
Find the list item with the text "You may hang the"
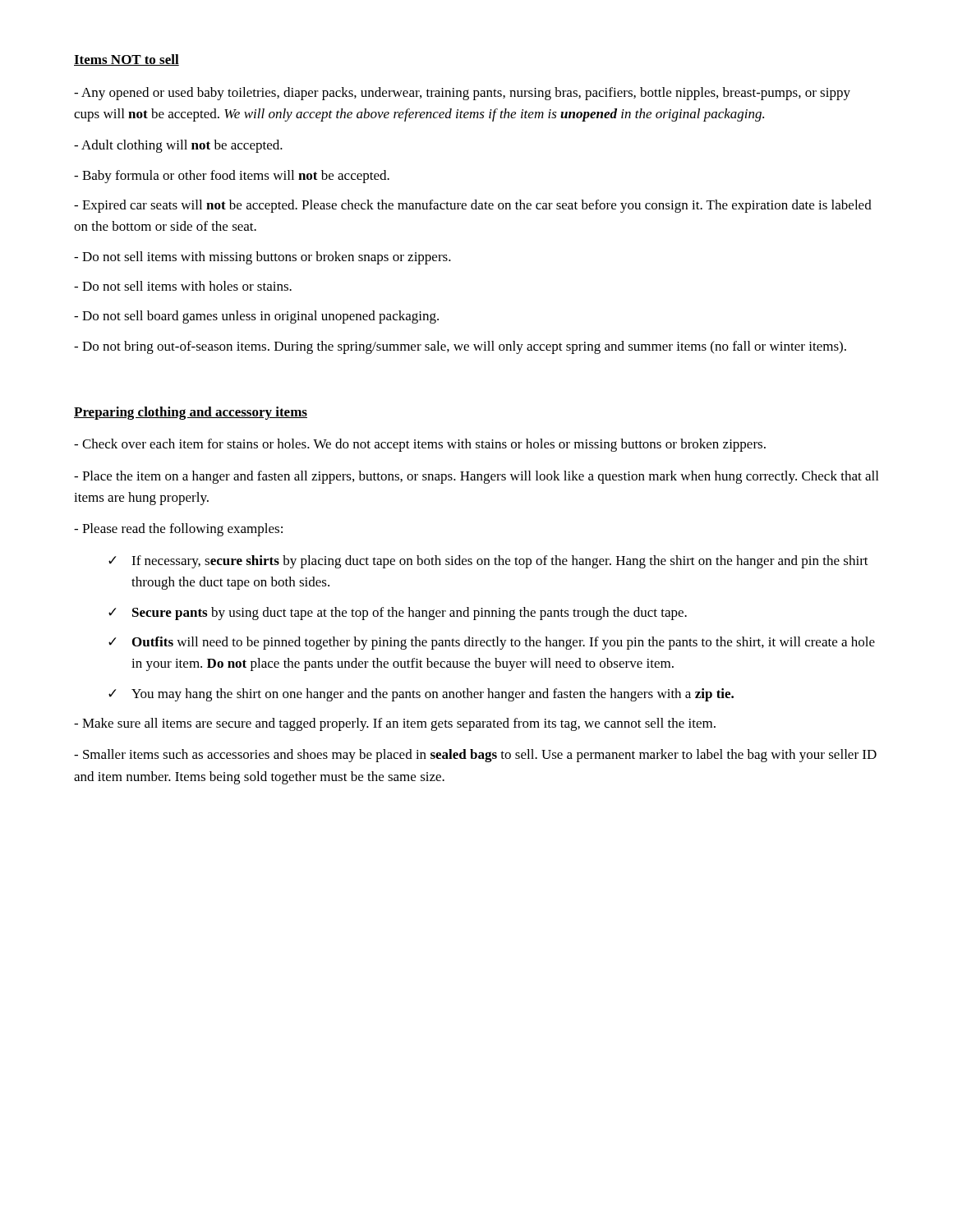pos(433,693)
